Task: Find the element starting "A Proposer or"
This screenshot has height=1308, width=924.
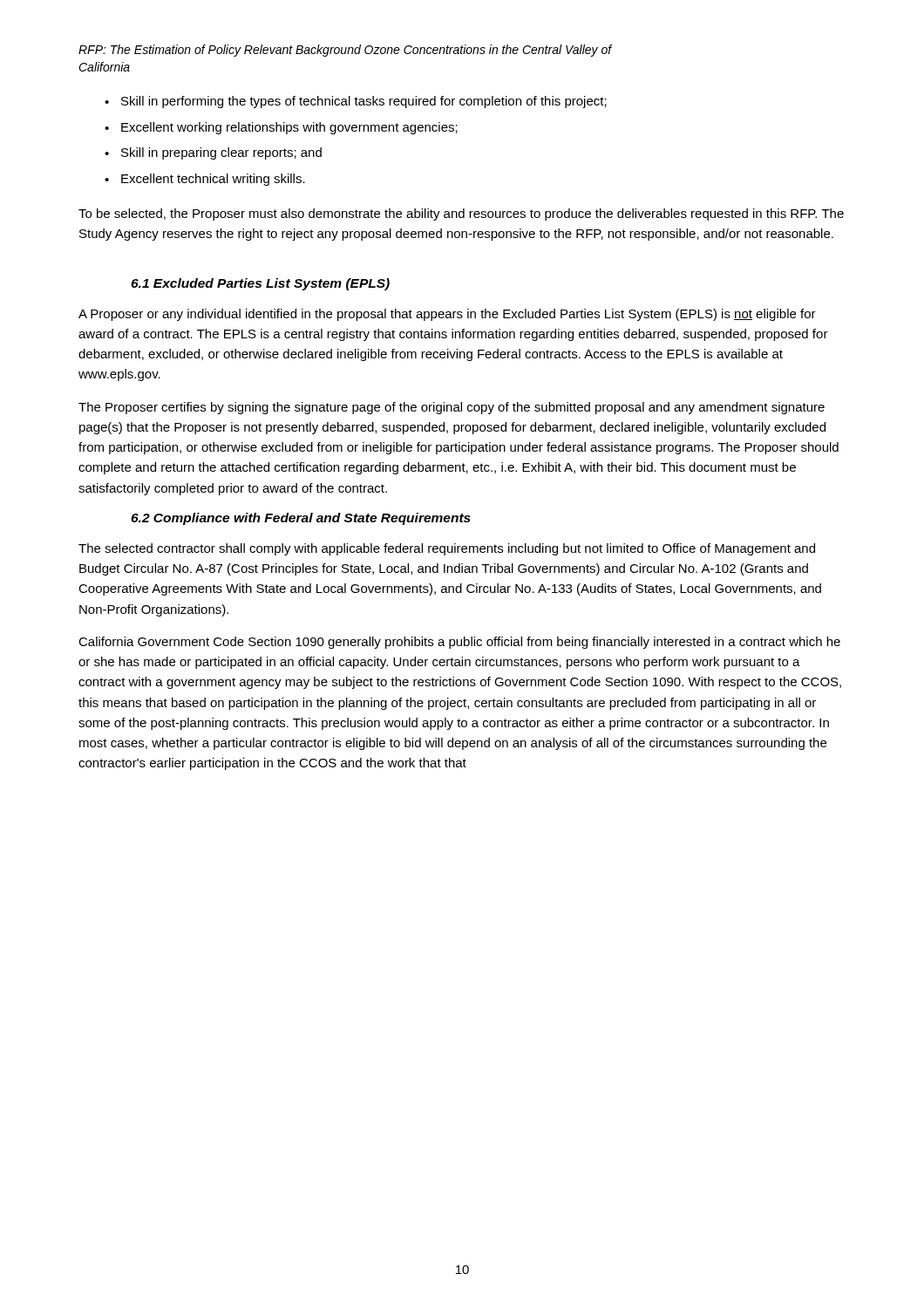Action: (x=453, y=344)
